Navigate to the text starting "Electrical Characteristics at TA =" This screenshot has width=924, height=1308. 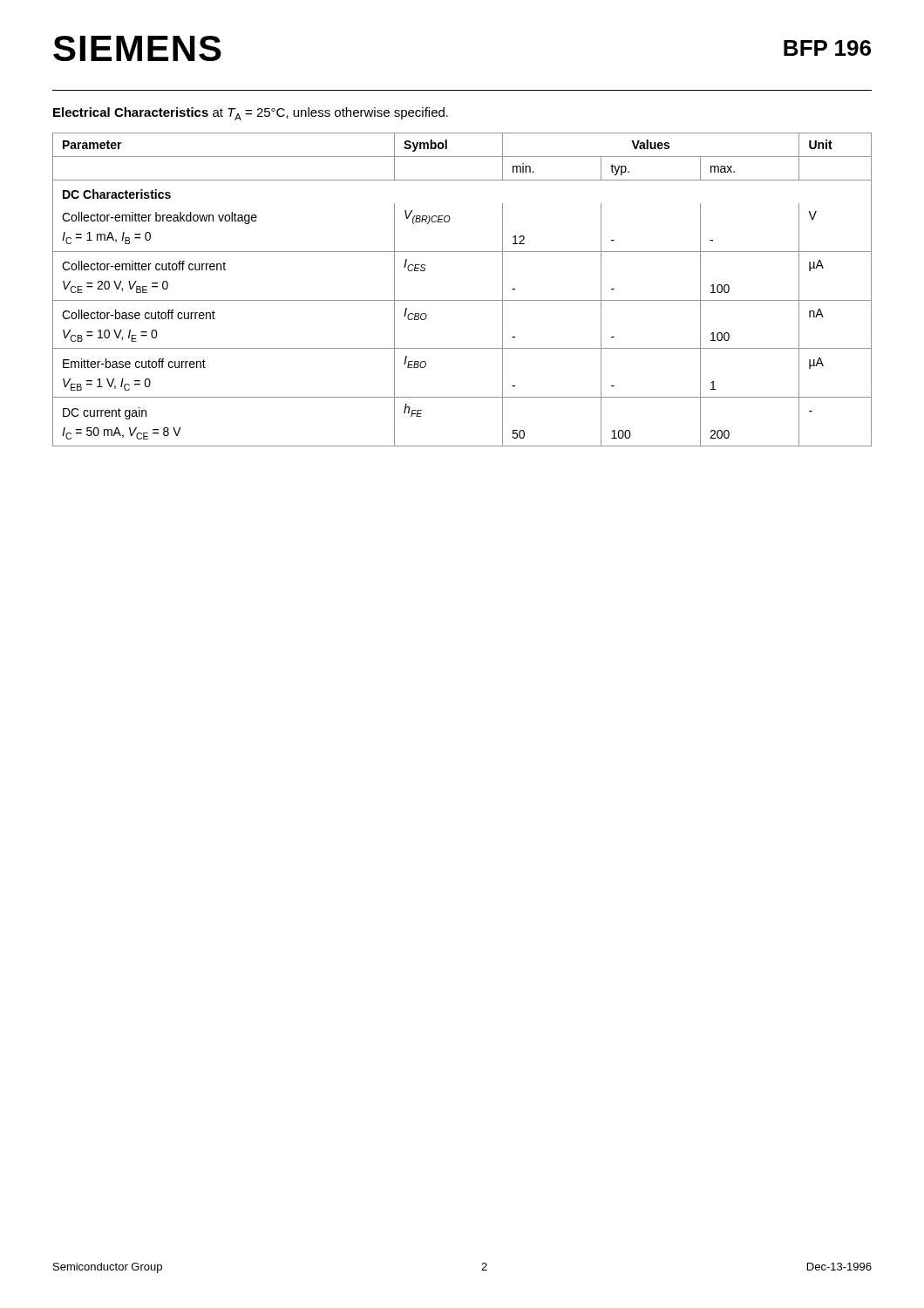(251, 113)
